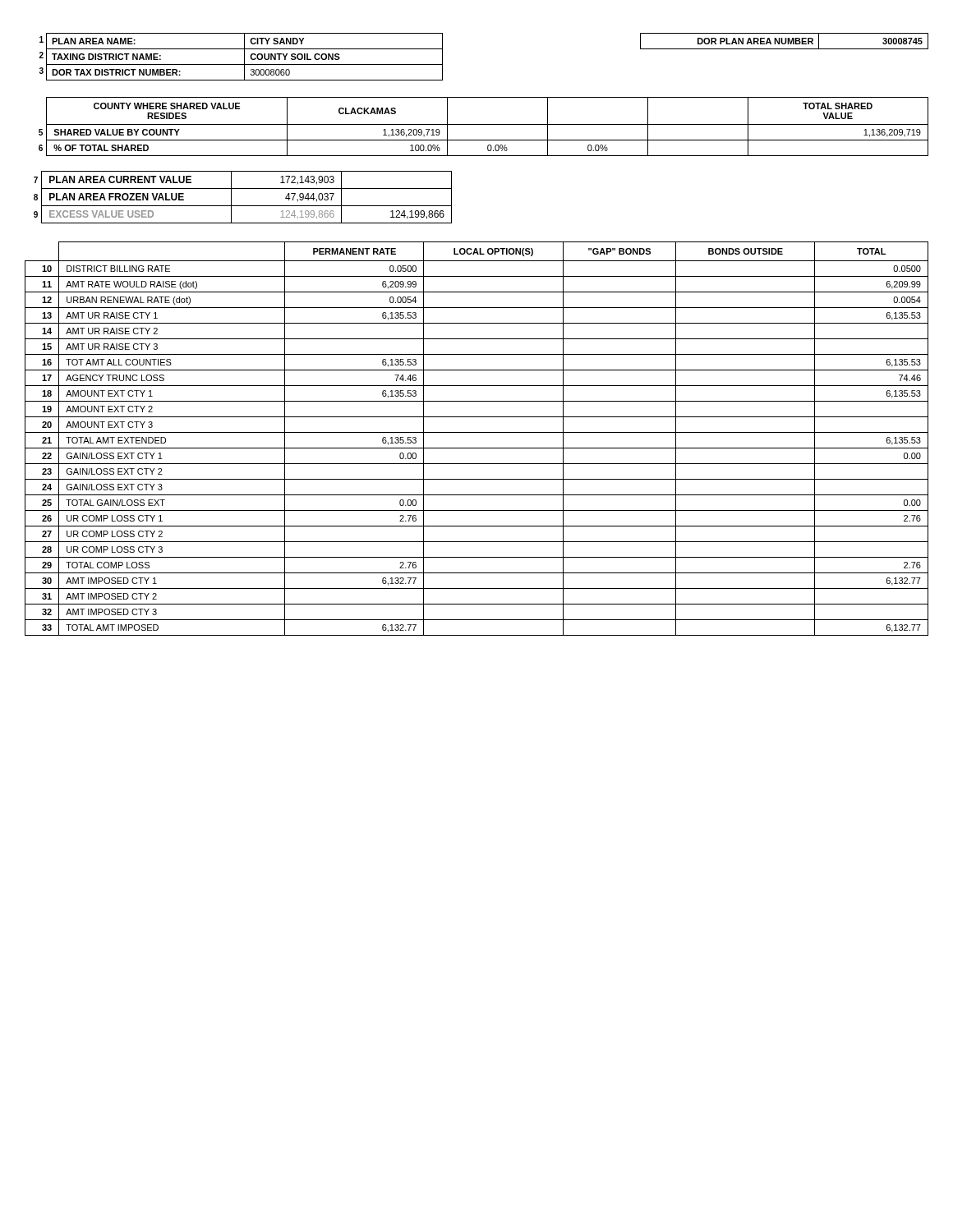
Task: Find the table that mentions "TAXING DISTRICT NAME:"
Action: (476, 57)
